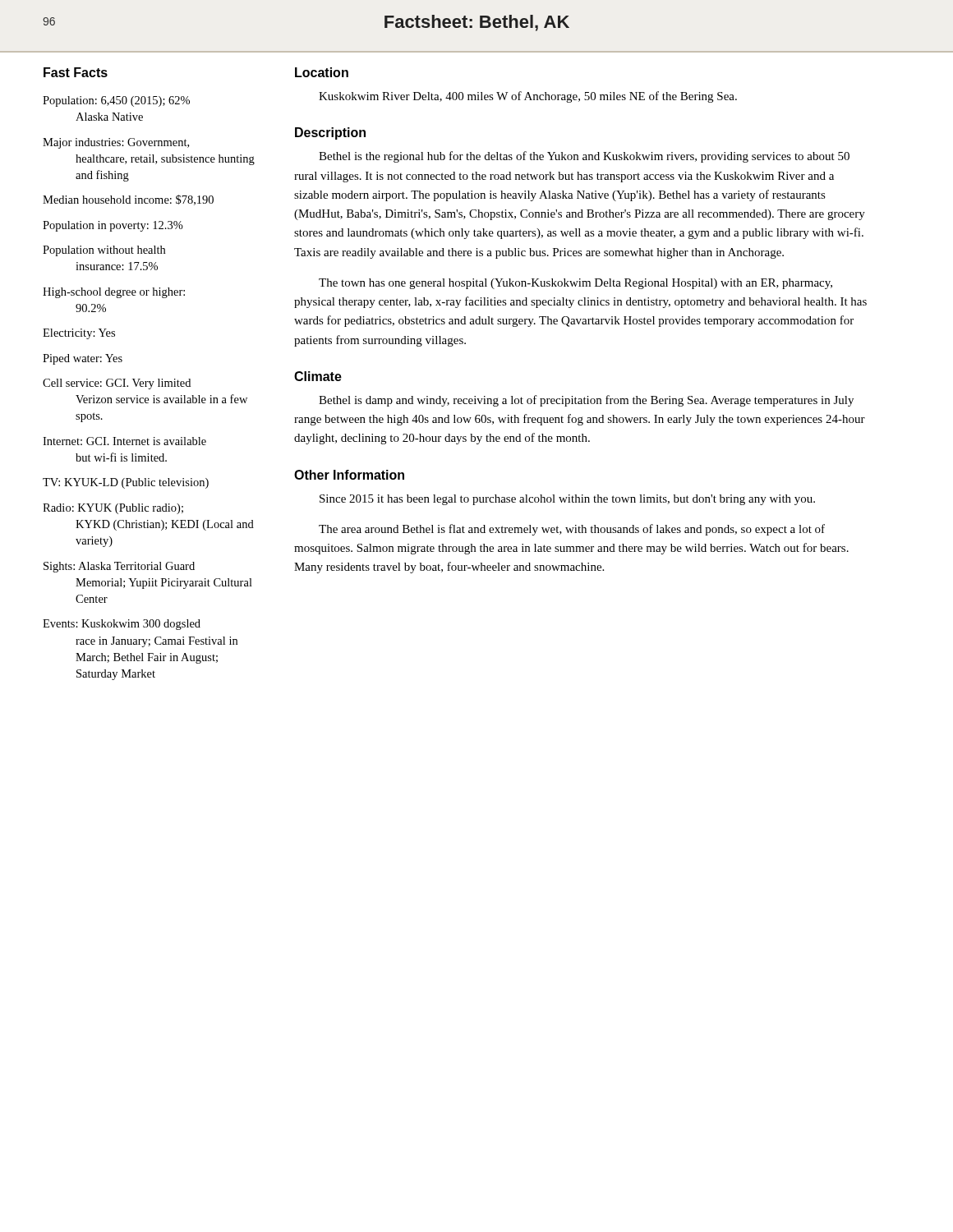This screenshot has height=1232, width=953.
Task: Point to the text block starting "TV: KYUK-LD (Public television)"
Action: 126,482
